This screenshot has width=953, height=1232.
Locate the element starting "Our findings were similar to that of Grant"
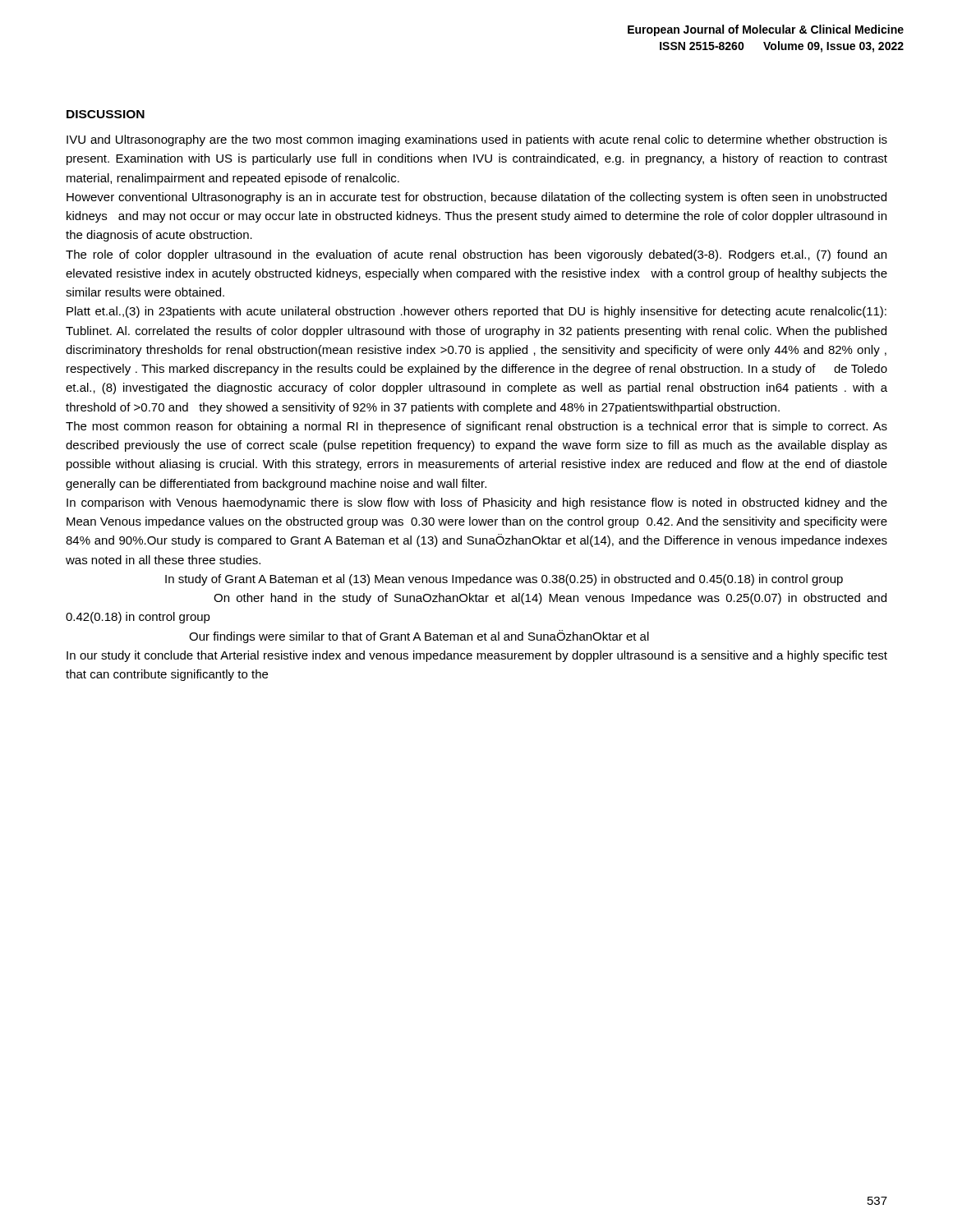(419, 636)
